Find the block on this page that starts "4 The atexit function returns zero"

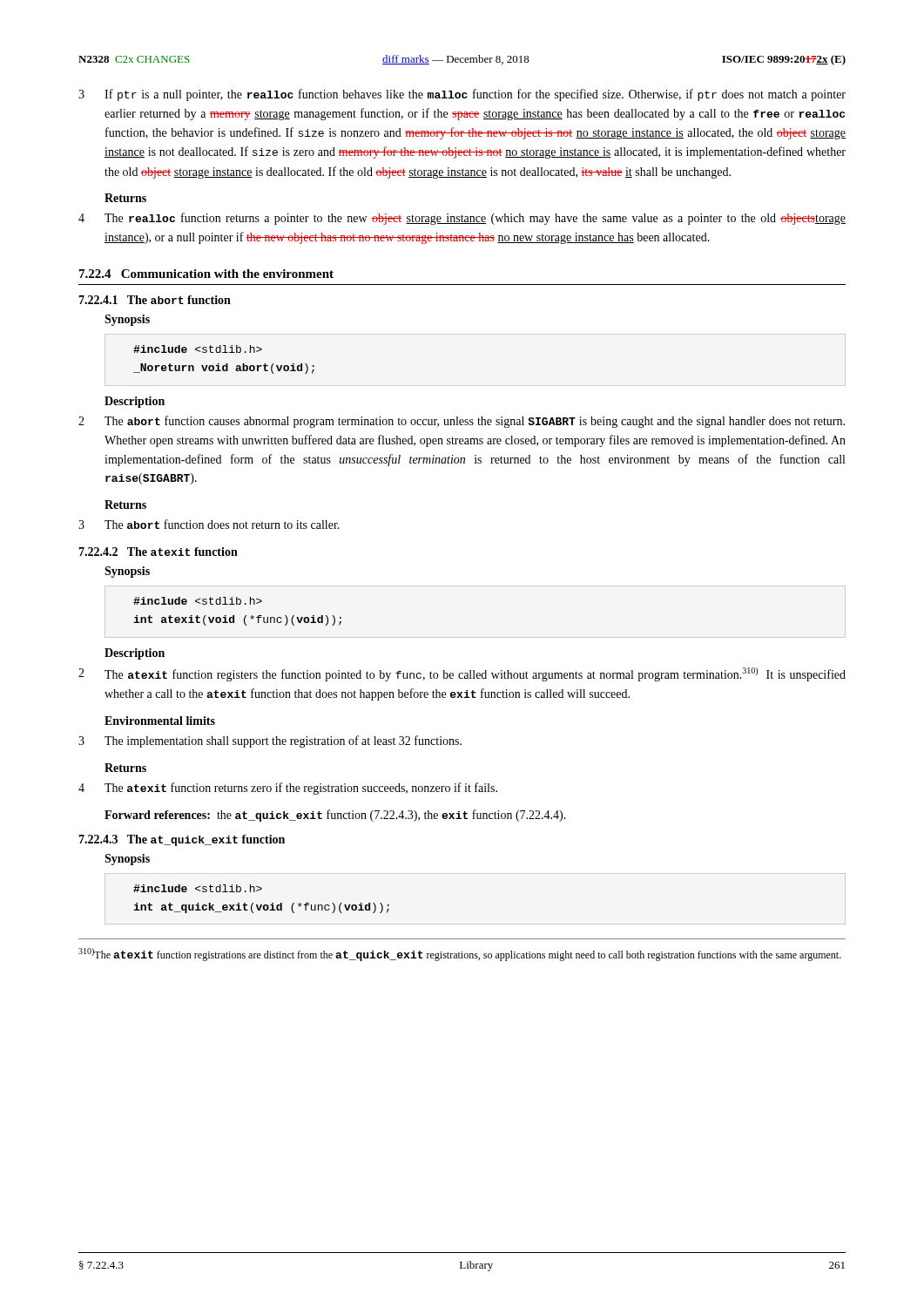click(x=462, y=788)
